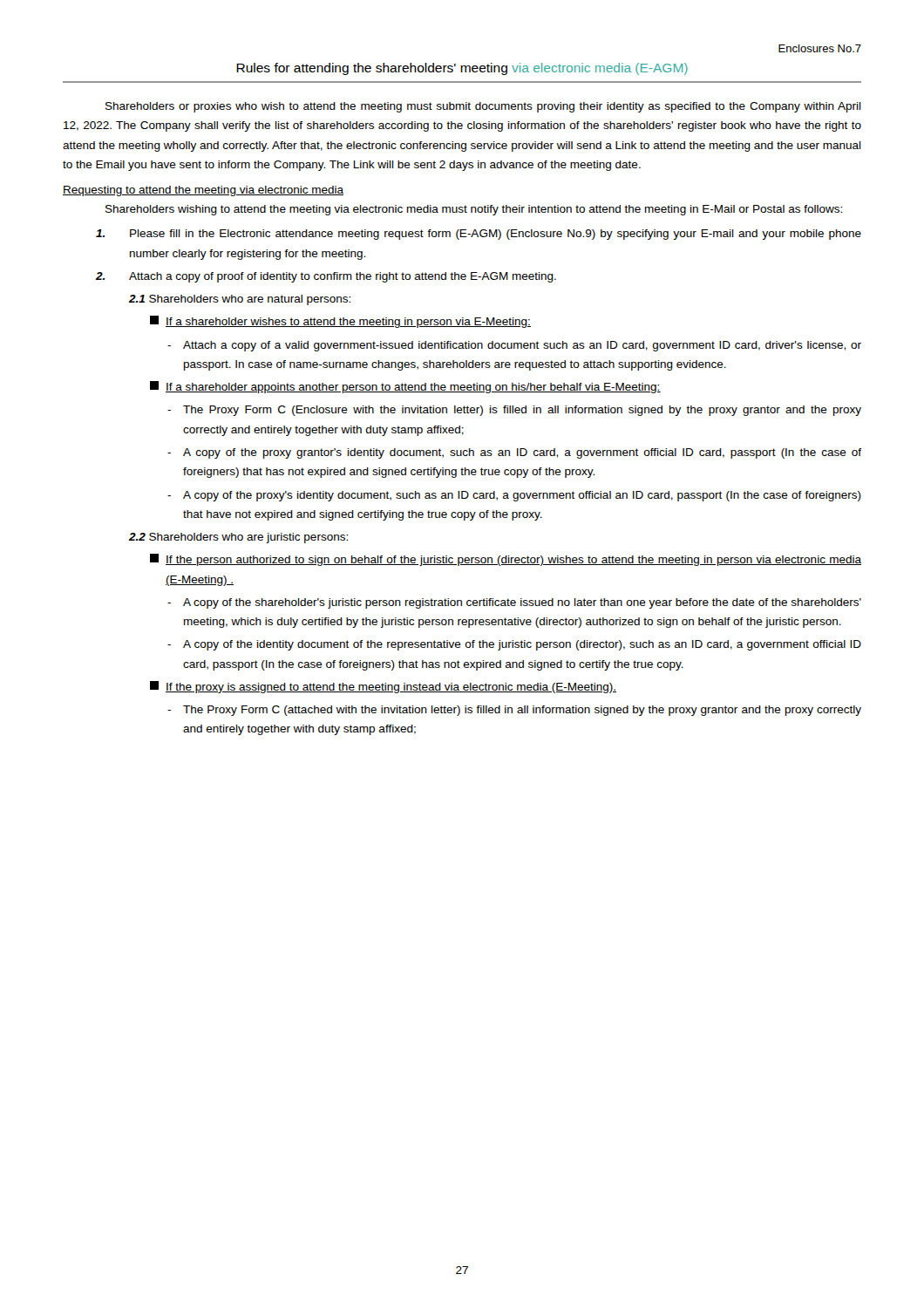This screenshot has height=1308, width=924.
Task: Point to the block beginning "If the person authorized to sign on behalf"
Action: 506,570
